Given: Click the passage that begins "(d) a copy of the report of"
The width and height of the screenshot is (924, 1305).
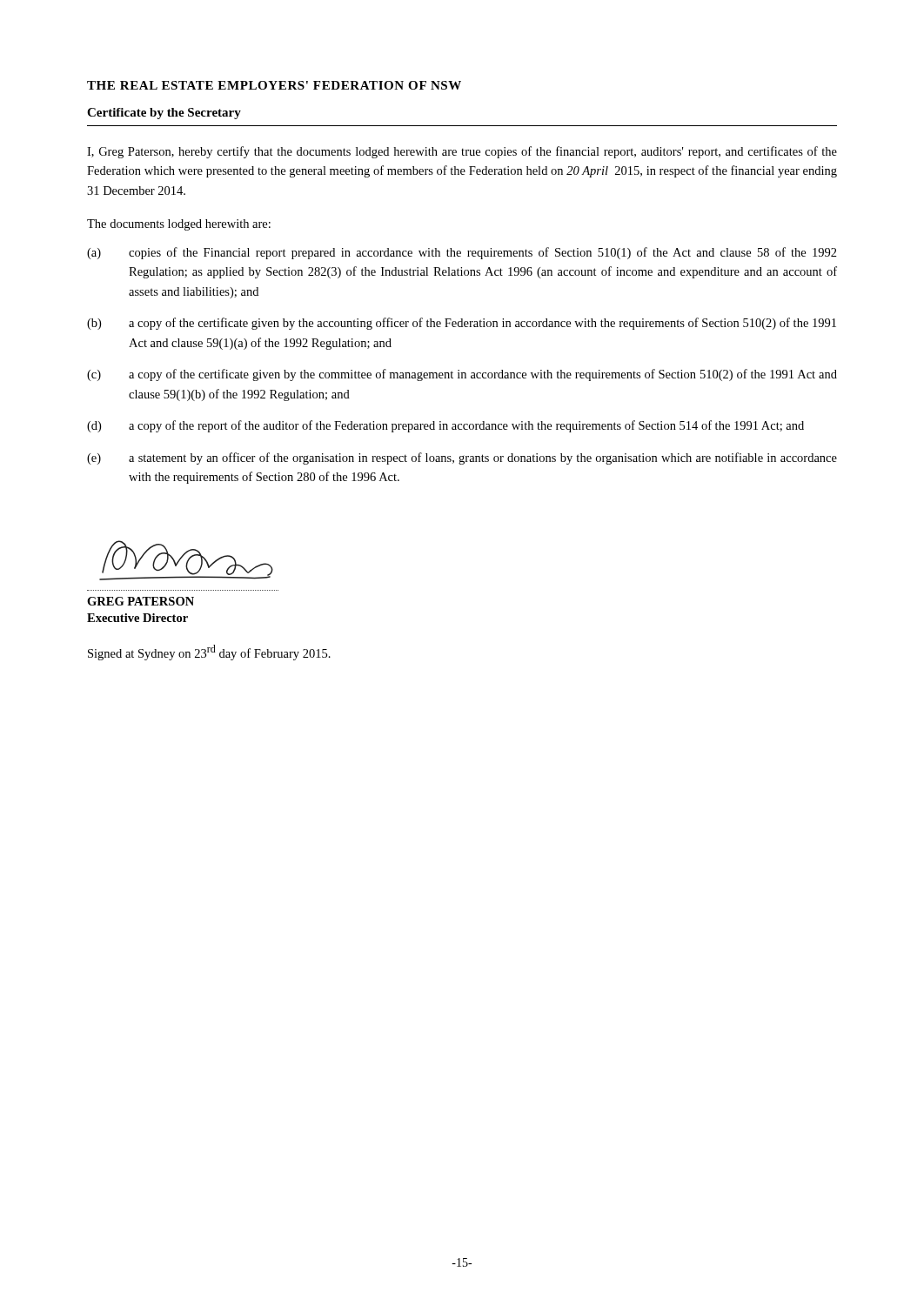Looking at the screenshot, I should (x=462, y=426).
